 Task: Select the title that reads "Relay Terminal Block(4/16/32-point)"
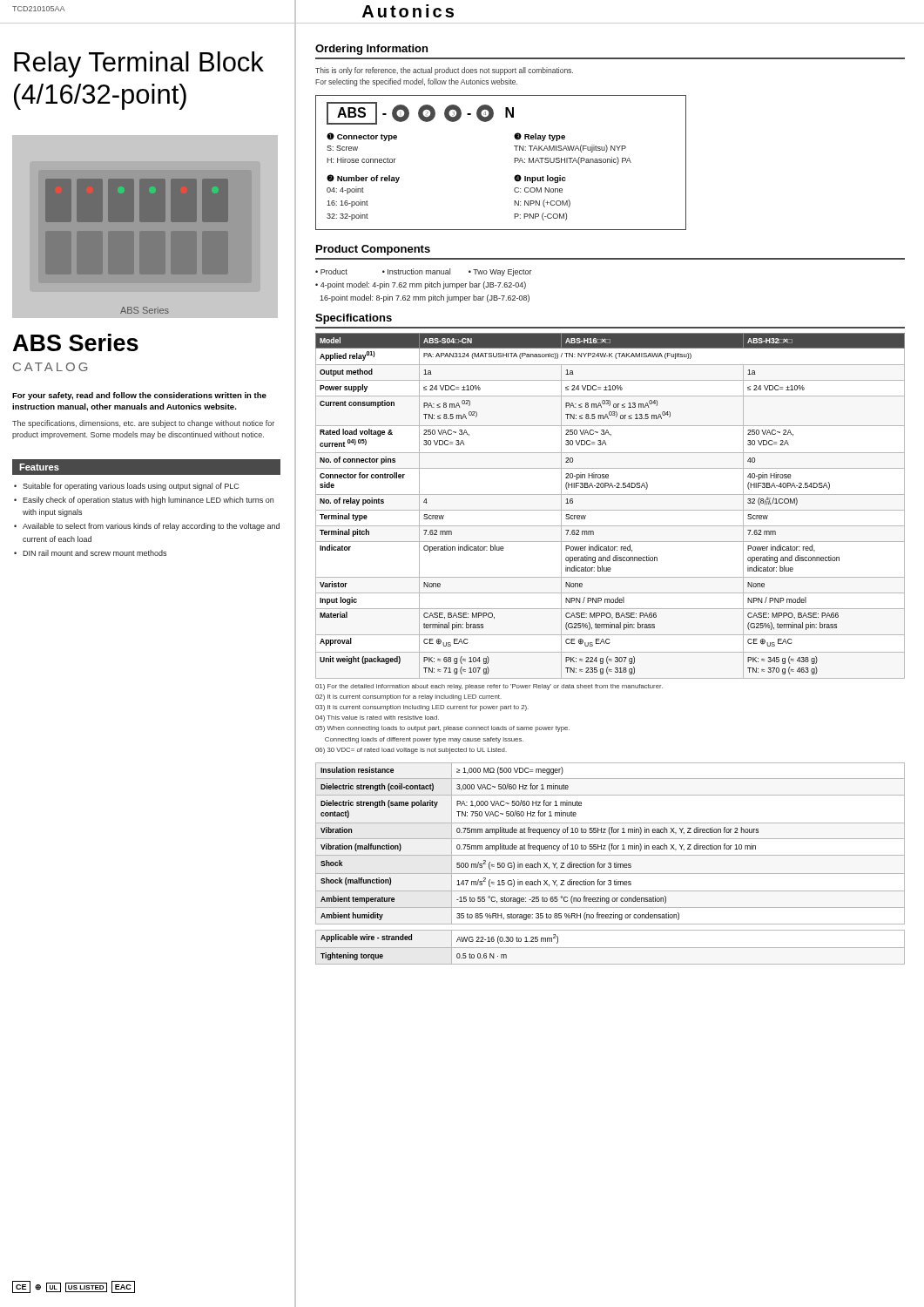[x=138, y=78]
